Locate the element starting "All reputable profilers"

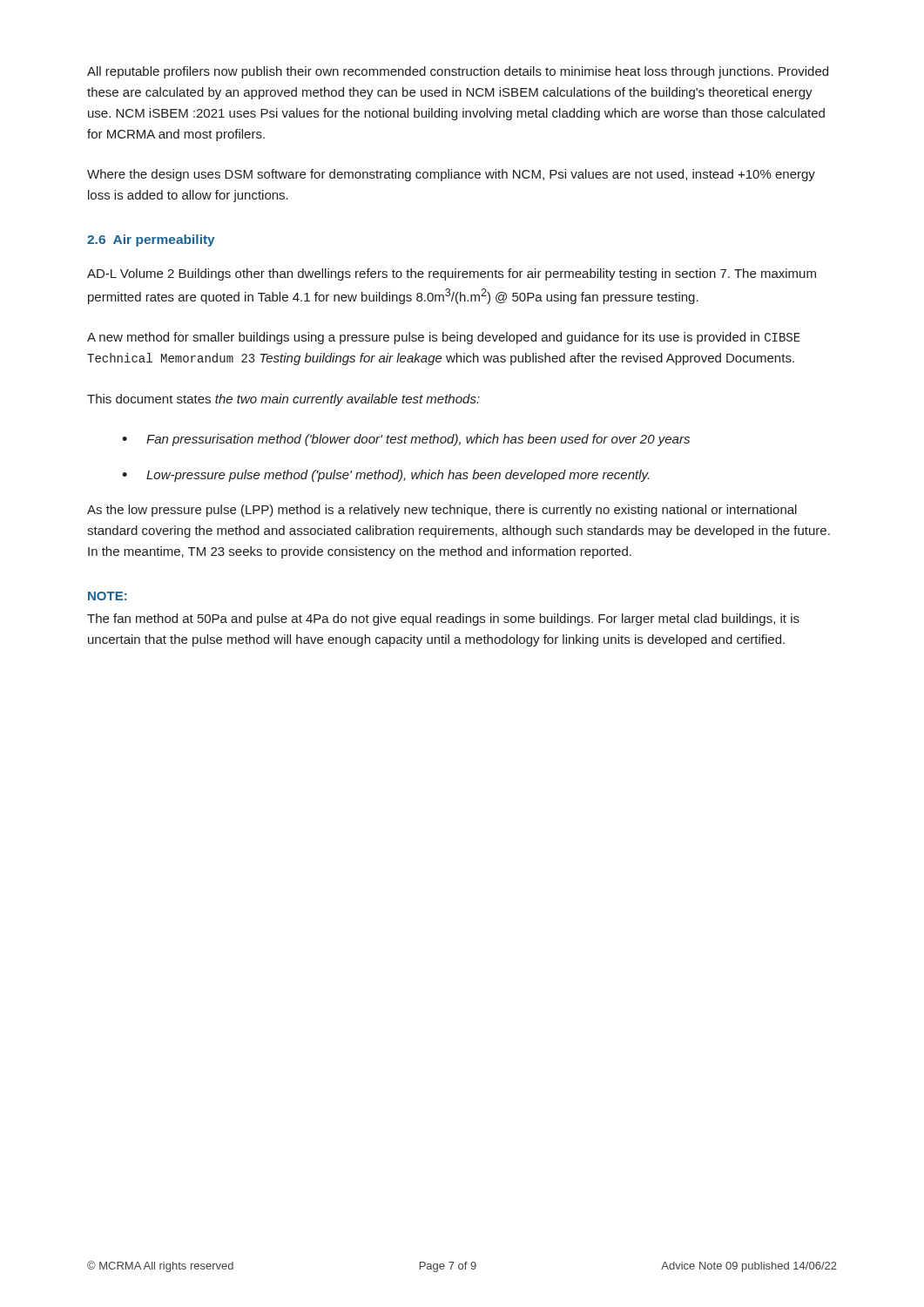click(458, 102)
